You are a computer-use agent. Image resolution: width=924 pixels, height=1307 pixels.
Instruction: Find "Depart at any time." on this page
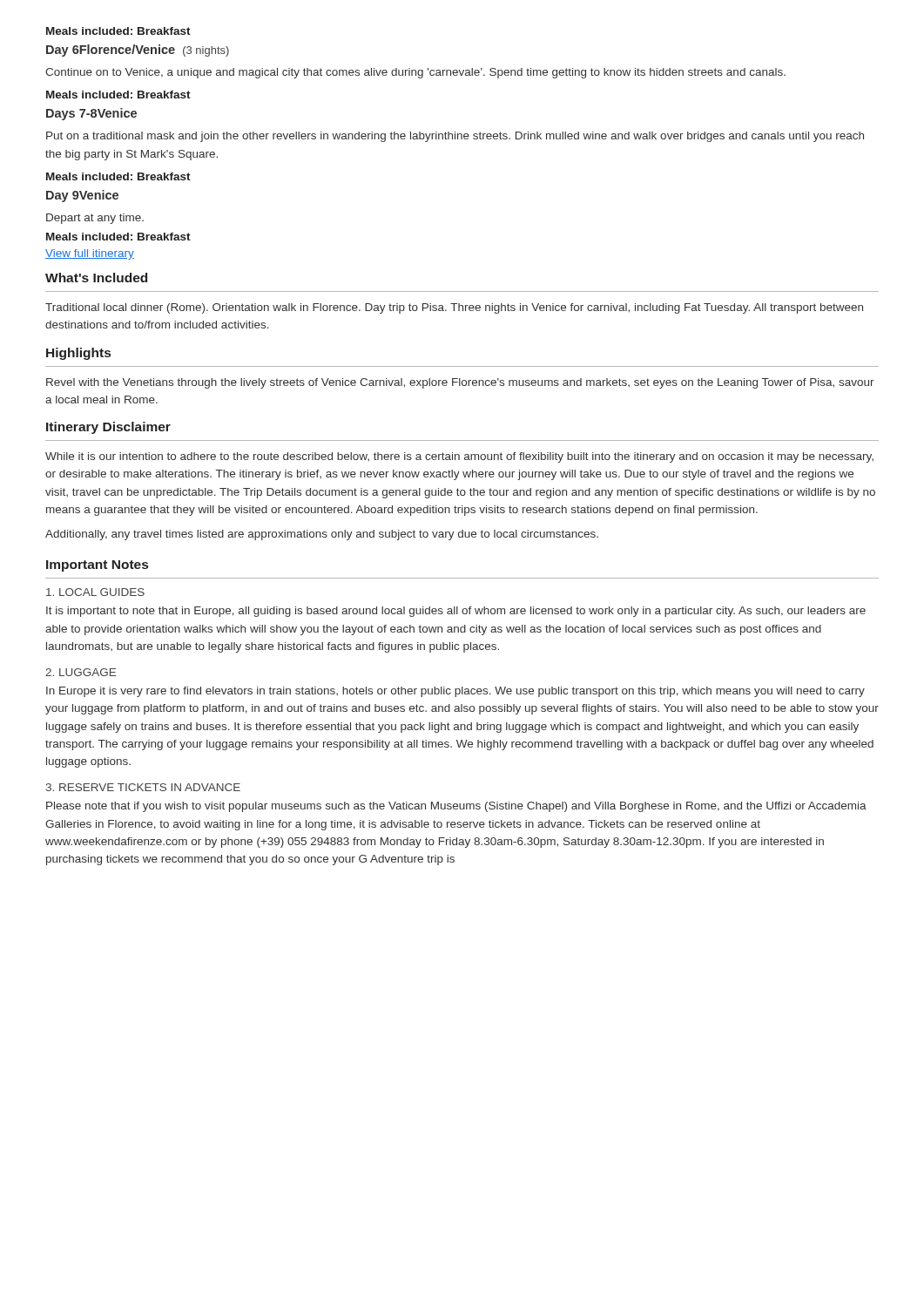click(x=95, y=217)
